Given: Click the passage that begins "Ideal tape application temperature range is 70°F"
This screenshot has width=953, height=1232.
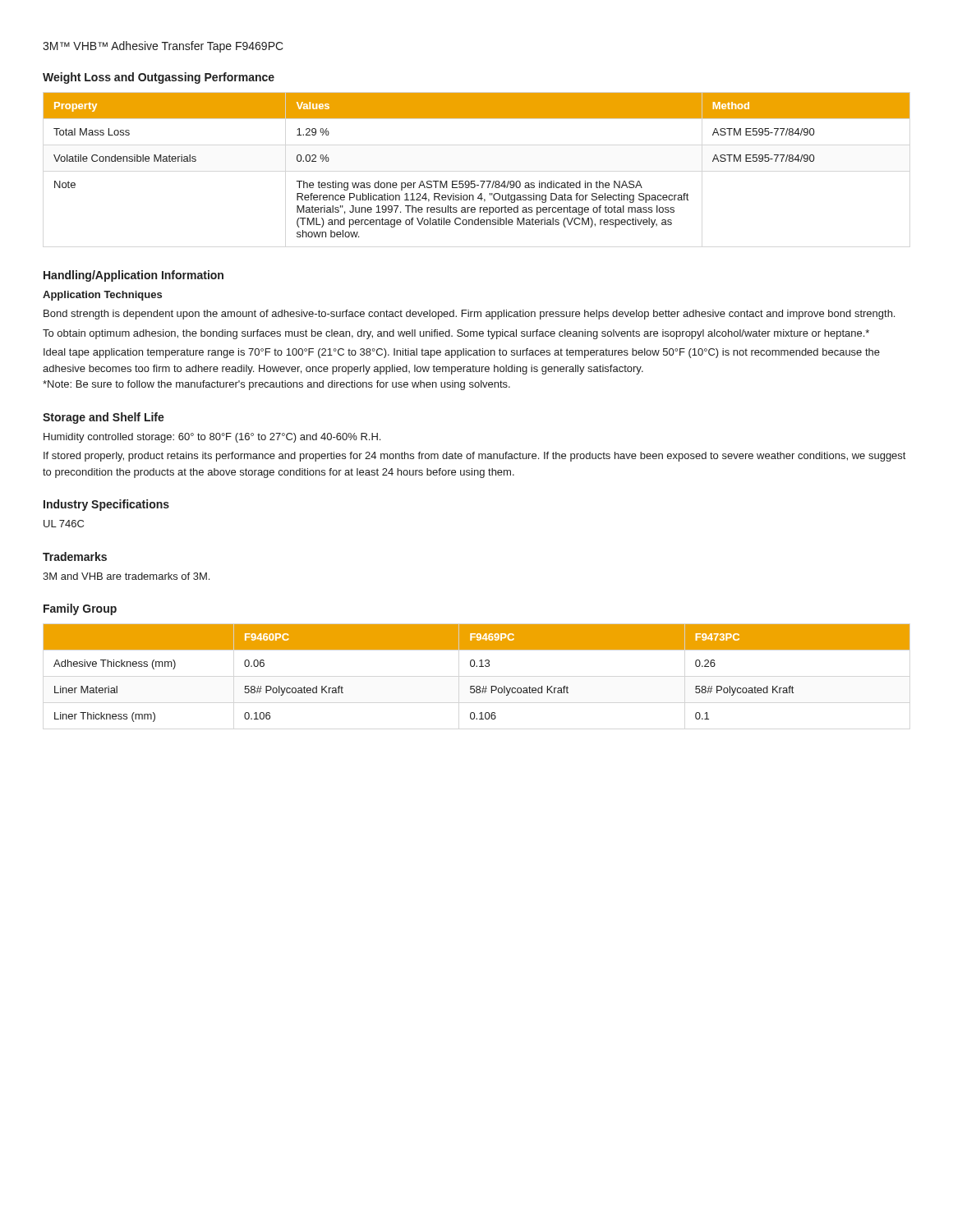Looking at the screenshot, I should (461, 368).
